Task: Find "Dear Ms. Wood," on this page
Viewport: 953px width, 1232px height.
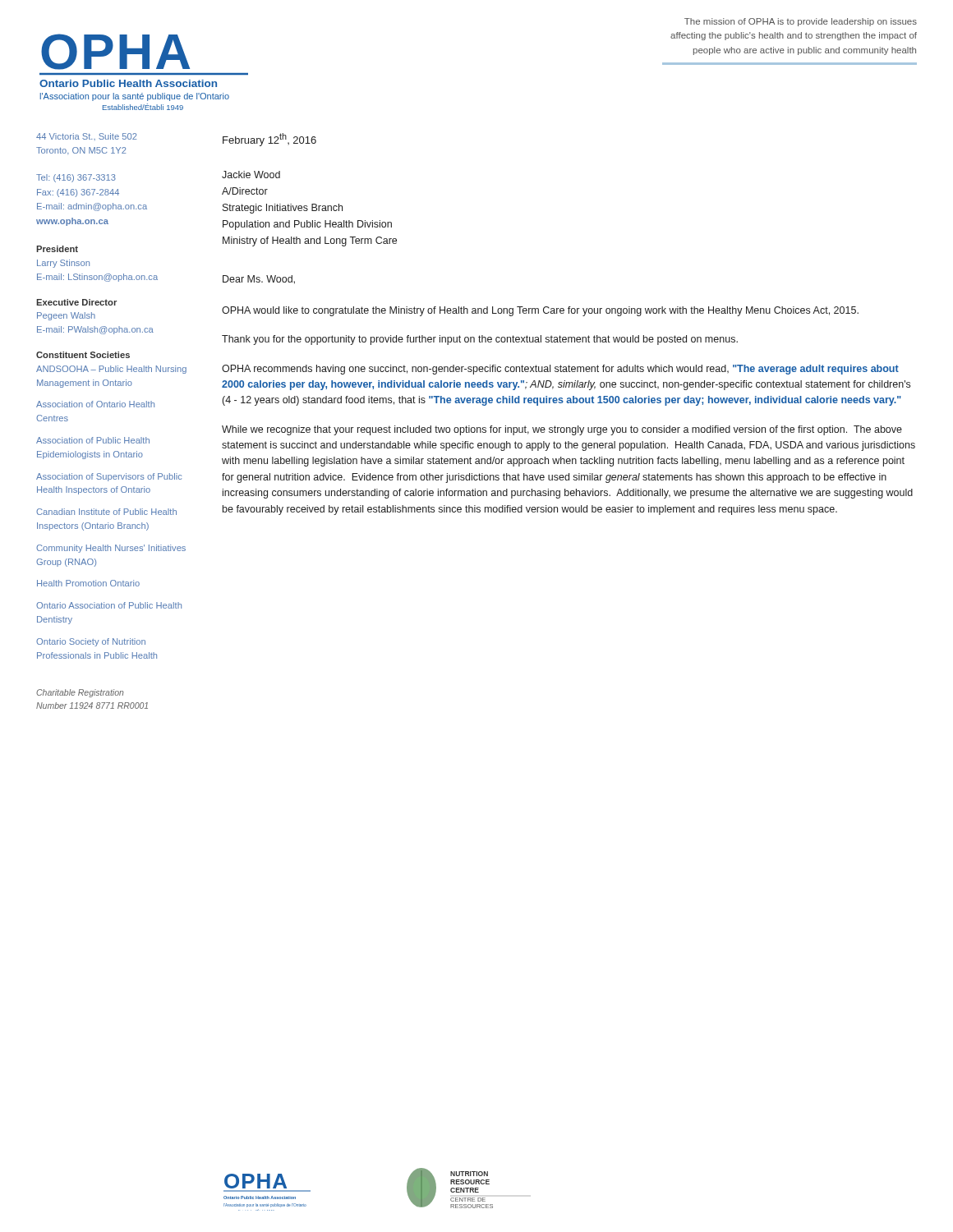Action: coord(259,280)
